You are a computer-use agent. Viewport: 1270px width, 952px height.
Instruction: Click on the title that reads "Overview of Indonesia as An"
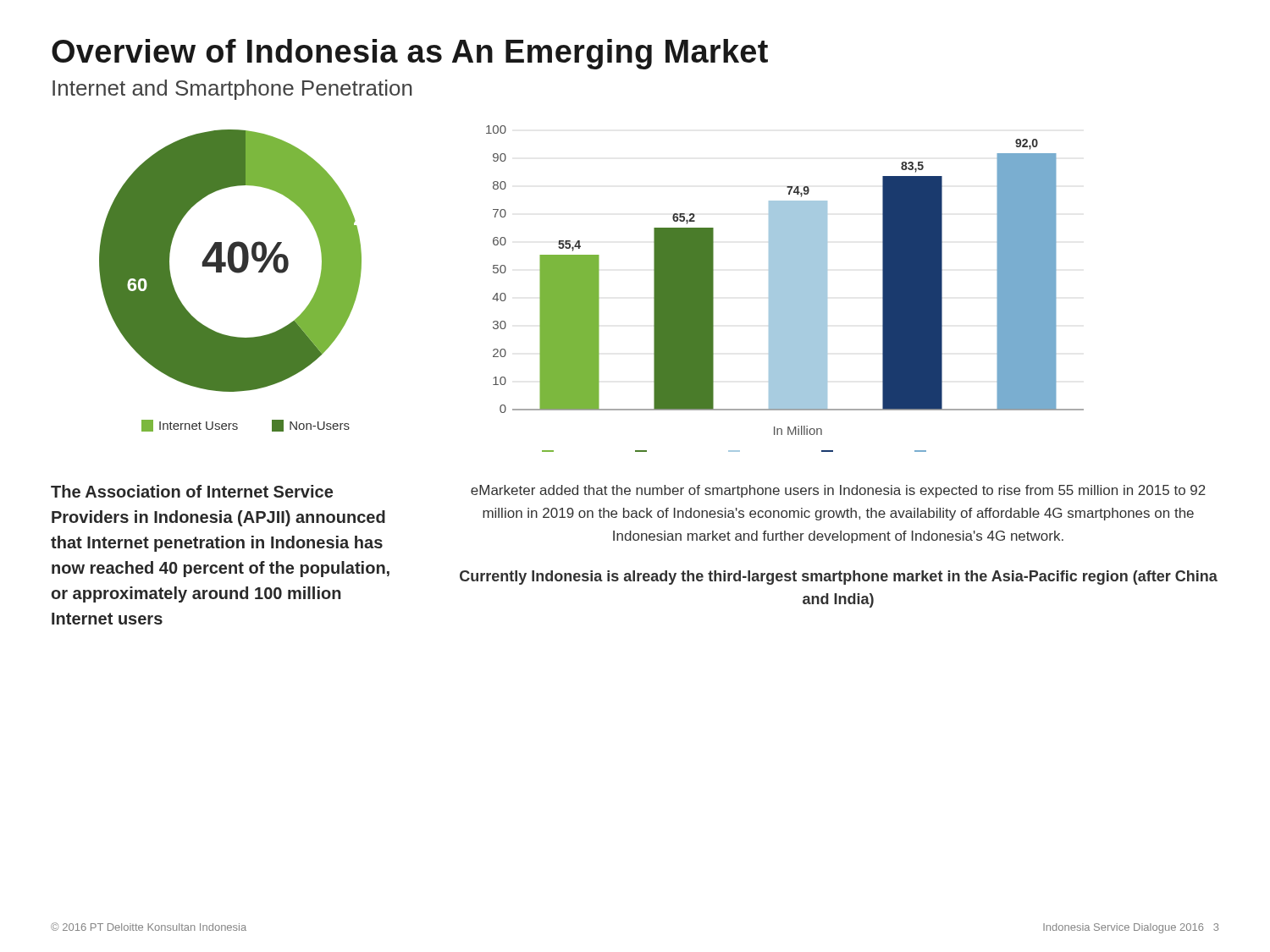tap(410, 52)
